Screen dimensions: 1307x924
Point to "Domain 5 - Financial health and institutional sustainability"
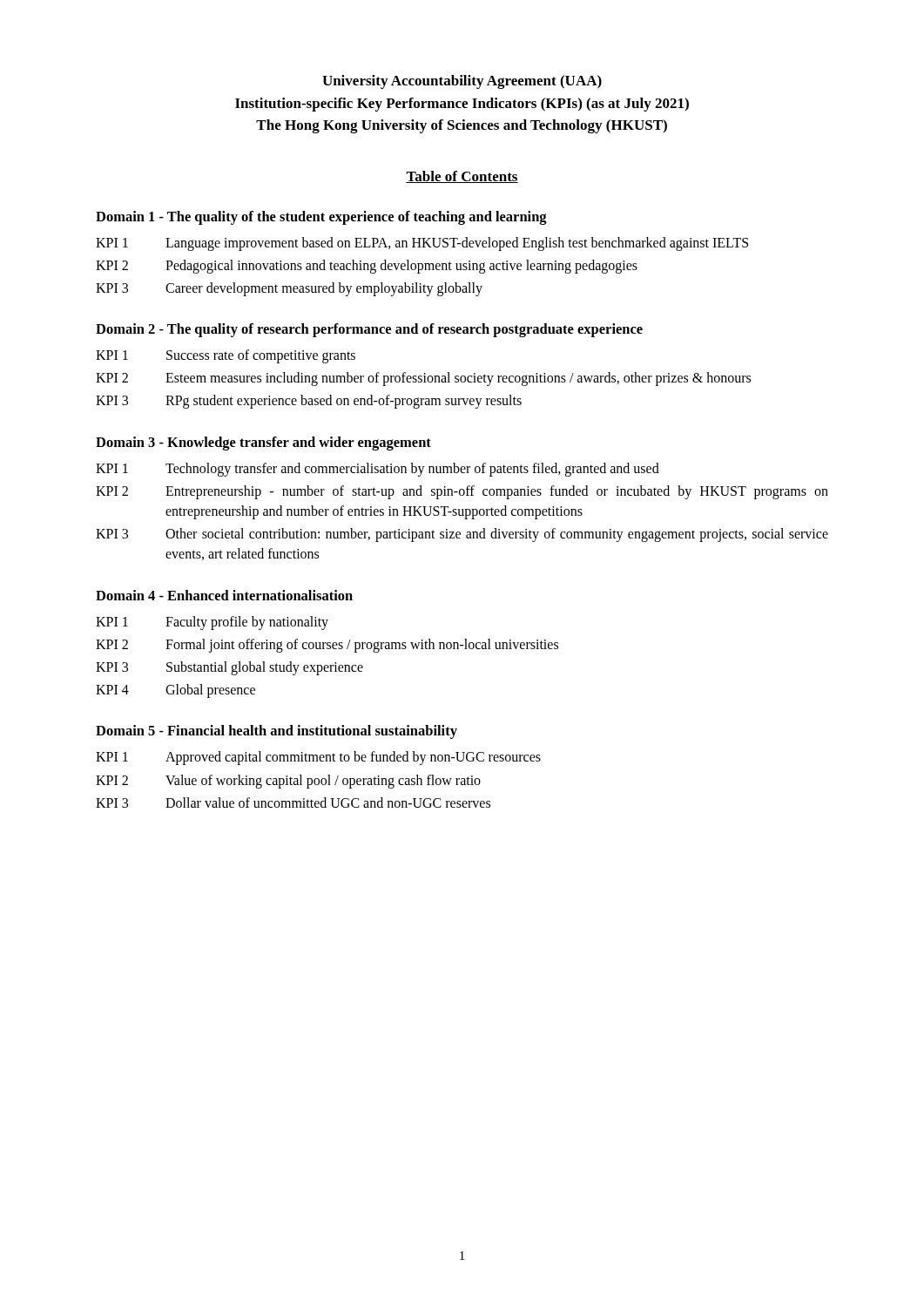[x=276, y=731]
